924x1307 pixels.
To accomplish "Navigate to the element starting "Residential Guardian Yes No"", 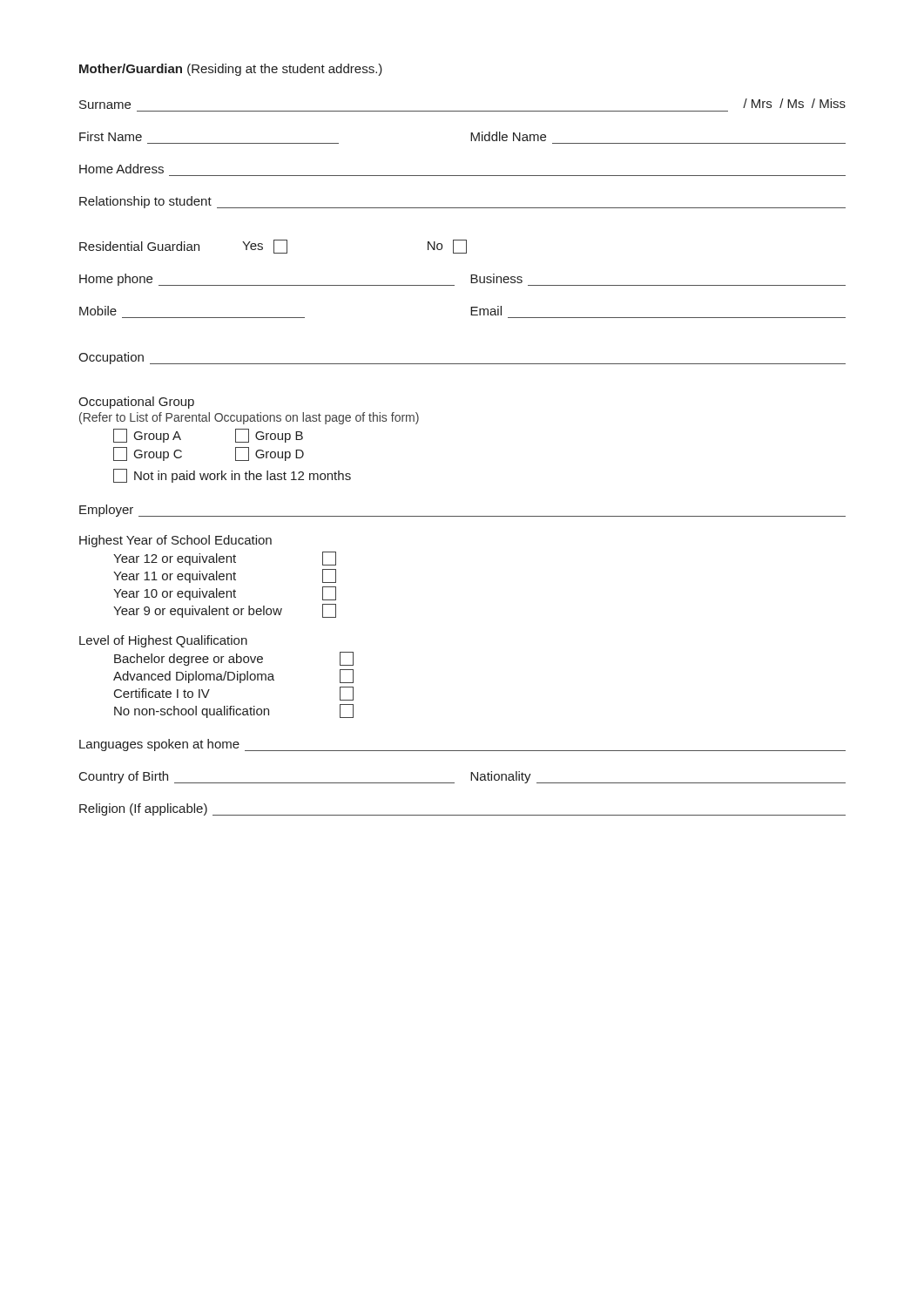I will click(x=273, y=246).
